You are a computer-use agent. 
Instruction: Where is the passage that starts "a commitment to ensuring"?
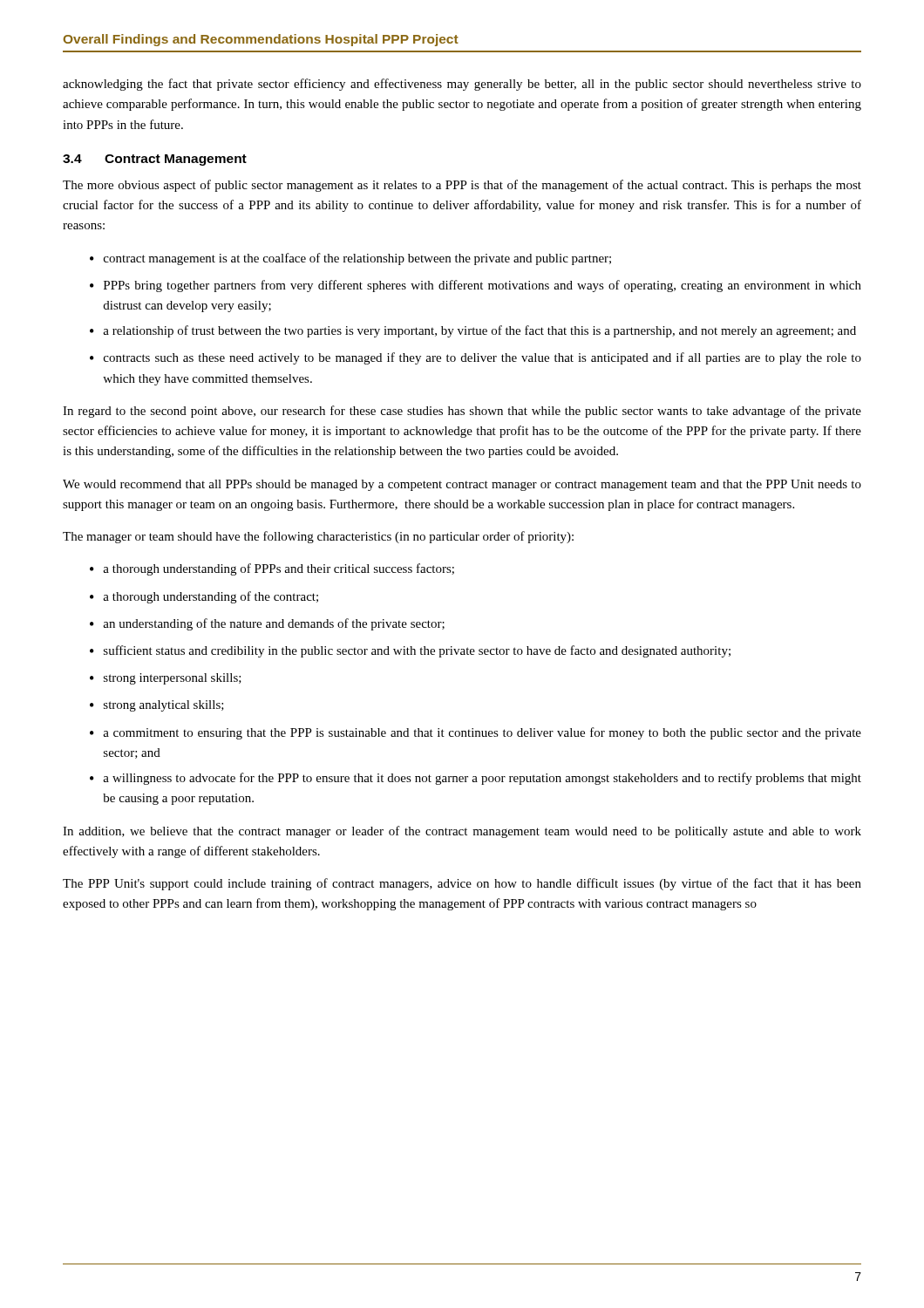[x=482, y=743]
